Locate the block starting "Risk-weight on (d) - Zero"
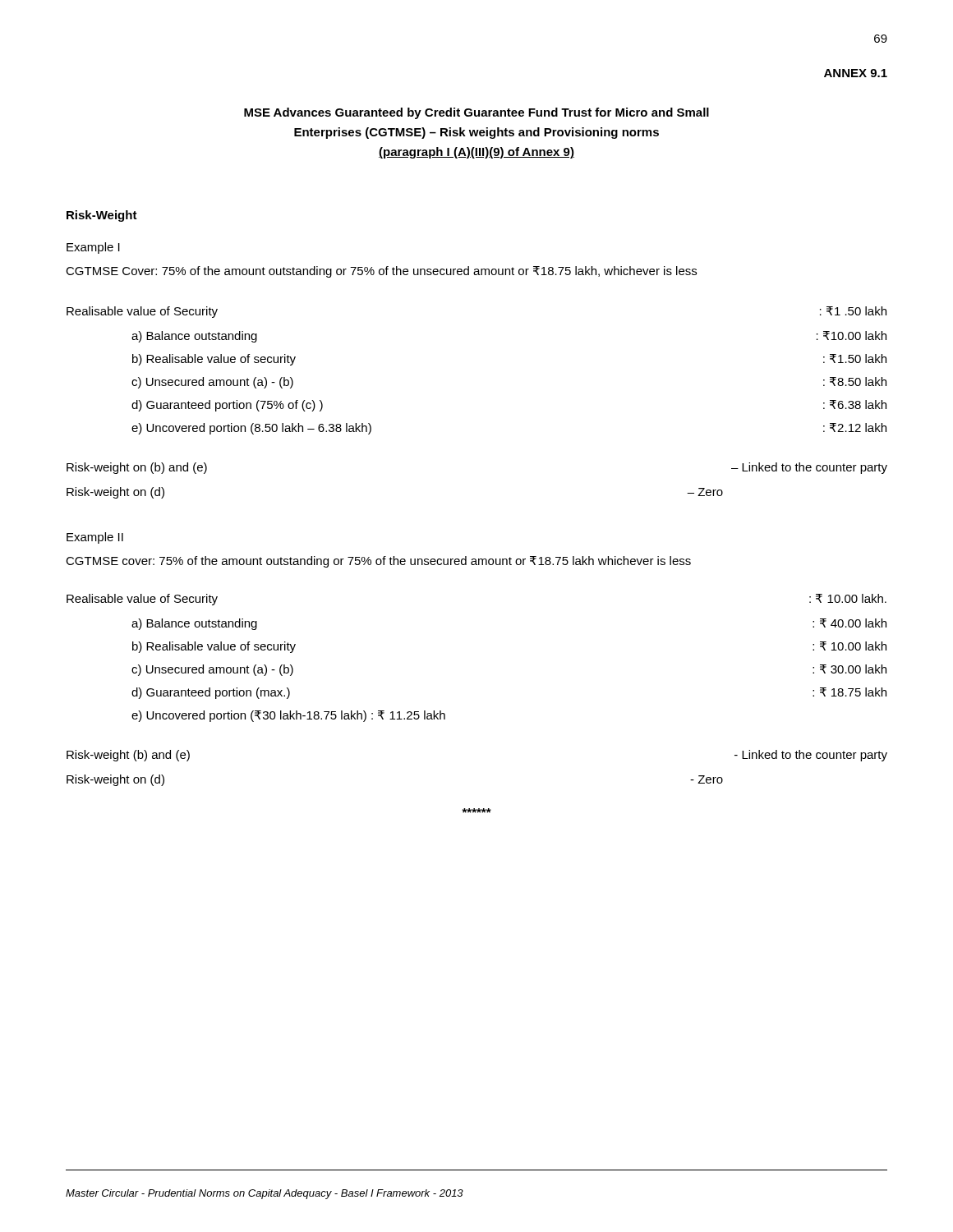Screen dimensions: 1232x953 click(x=114, y=780)
